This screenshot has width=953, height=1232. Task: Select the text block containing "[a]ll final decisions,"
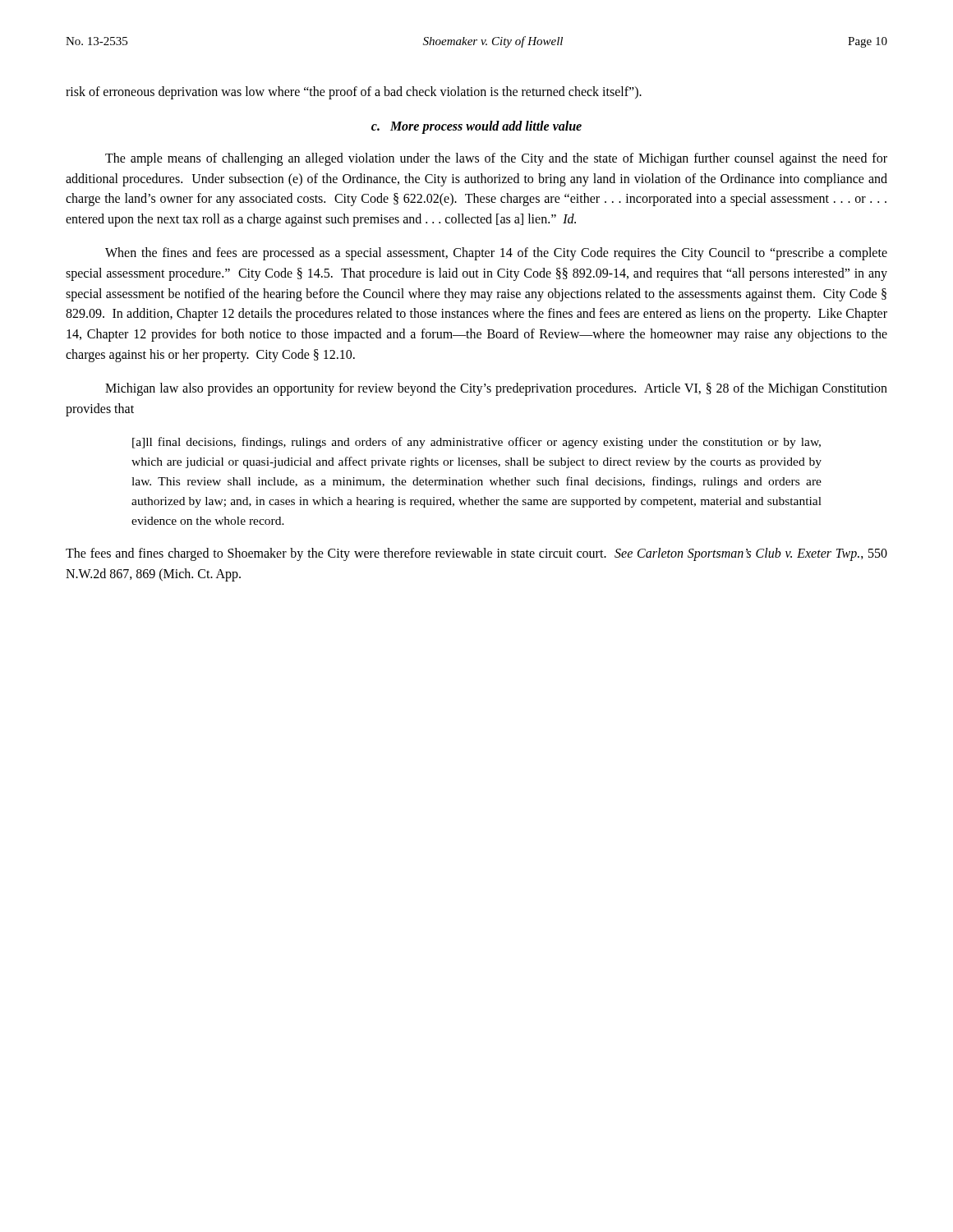pyautogui.click(x=476, y=481)
